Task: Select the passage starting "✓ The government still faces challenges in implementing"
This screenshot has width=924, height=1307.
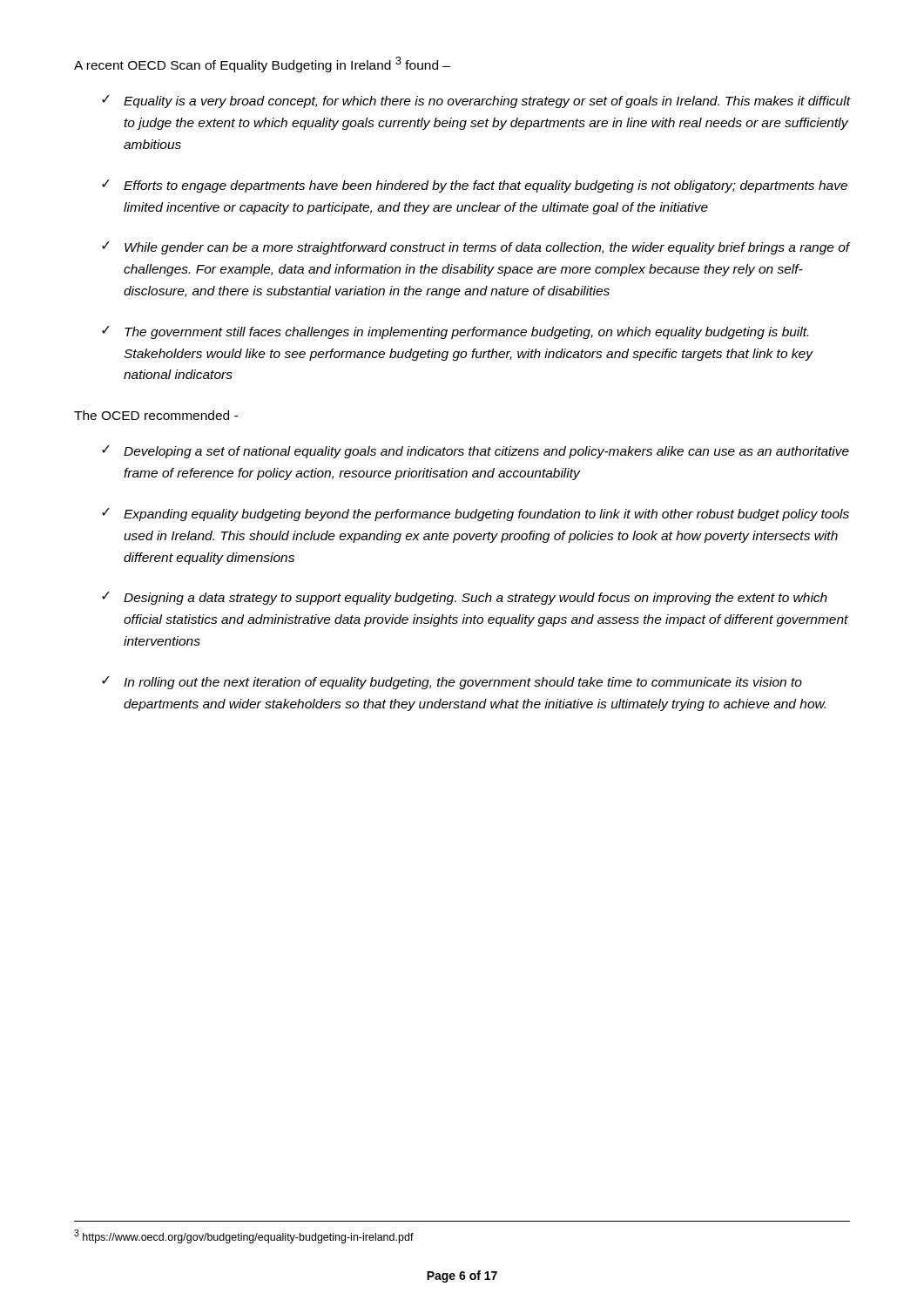Action: pos(475,354)
